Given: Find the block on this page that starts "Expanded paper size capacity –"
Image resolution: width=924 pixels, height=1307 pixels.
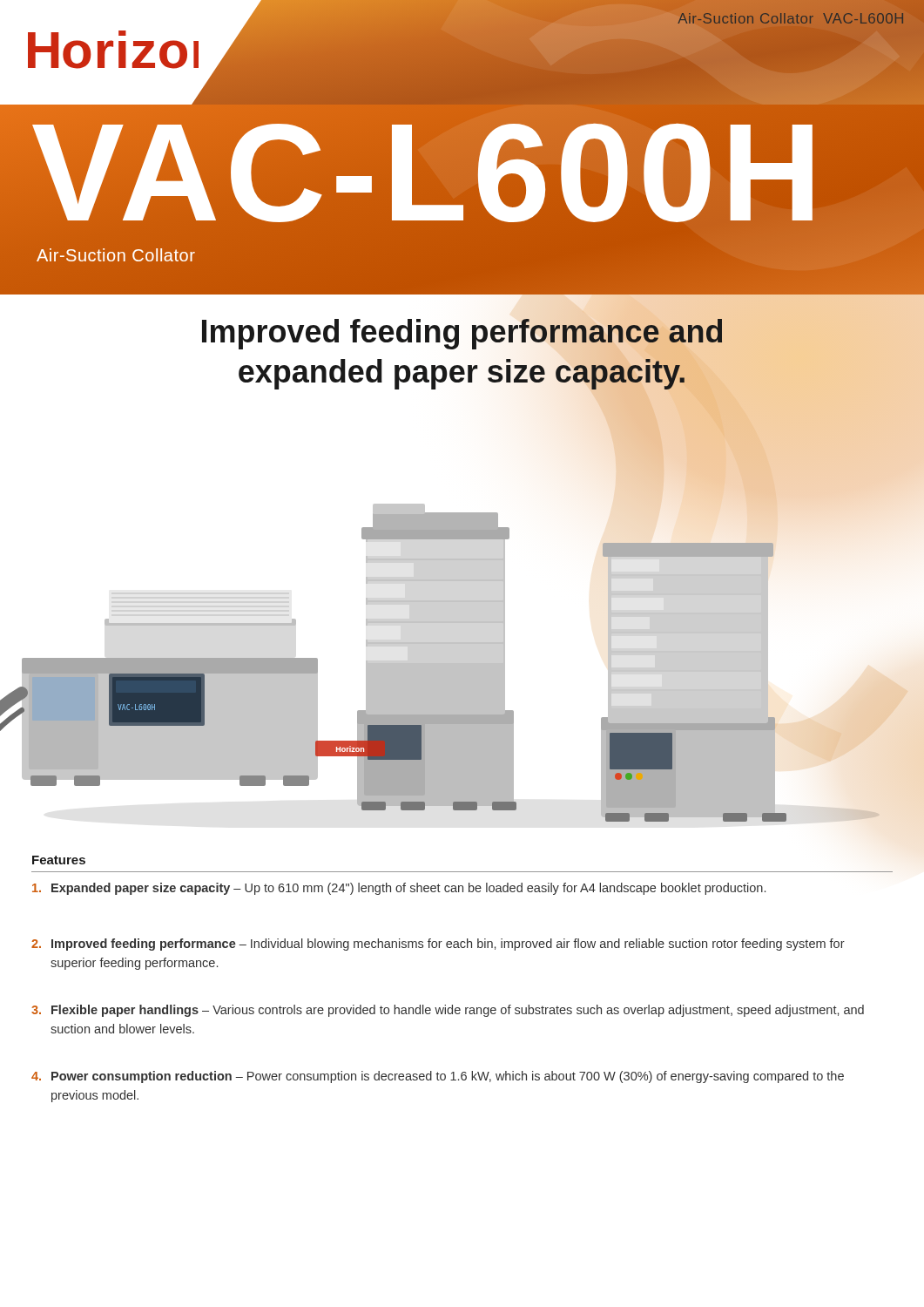Looking at the screenshot, I should point(399,888).
